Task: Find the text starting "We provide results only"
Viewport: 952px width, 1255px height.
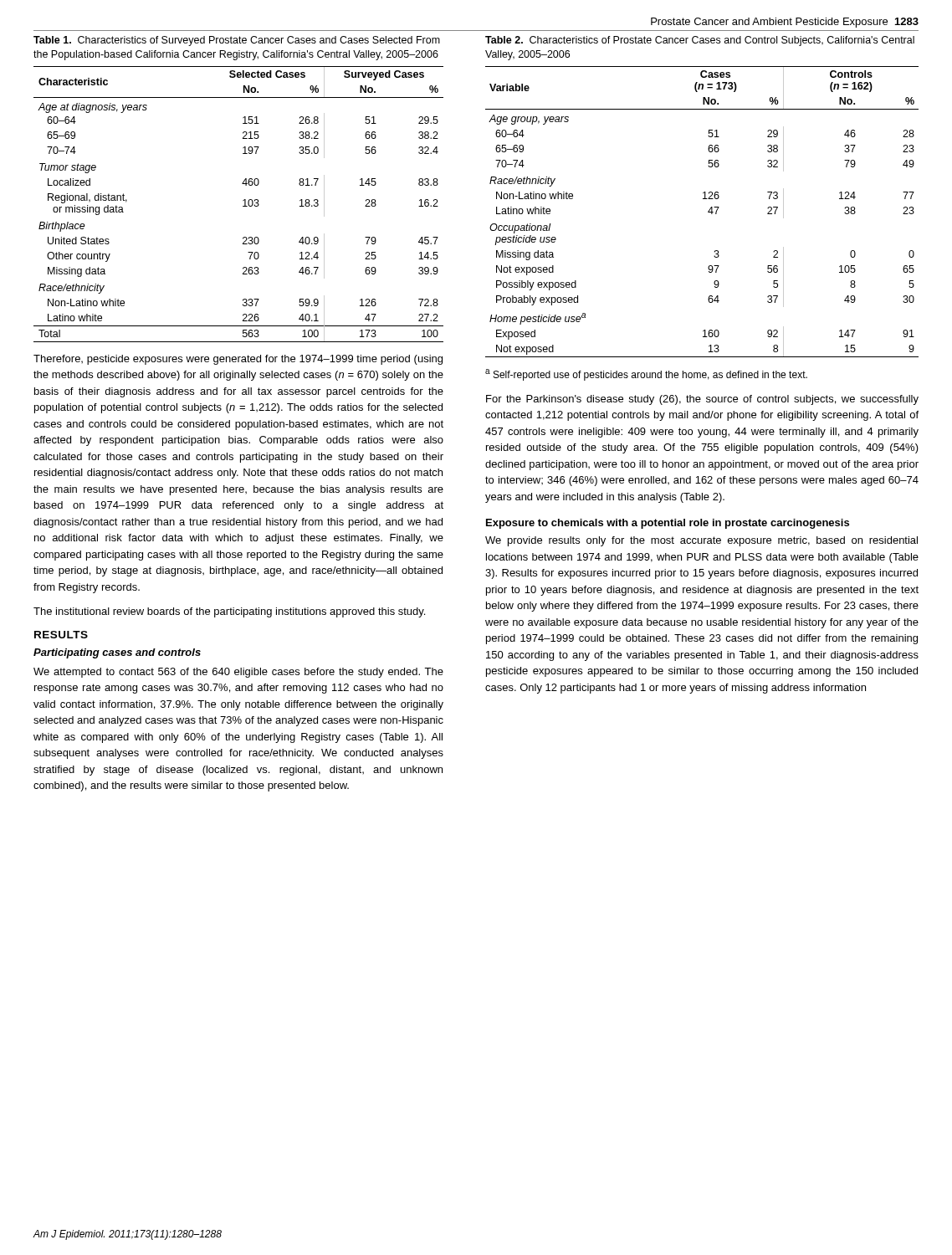Action: 702,614
